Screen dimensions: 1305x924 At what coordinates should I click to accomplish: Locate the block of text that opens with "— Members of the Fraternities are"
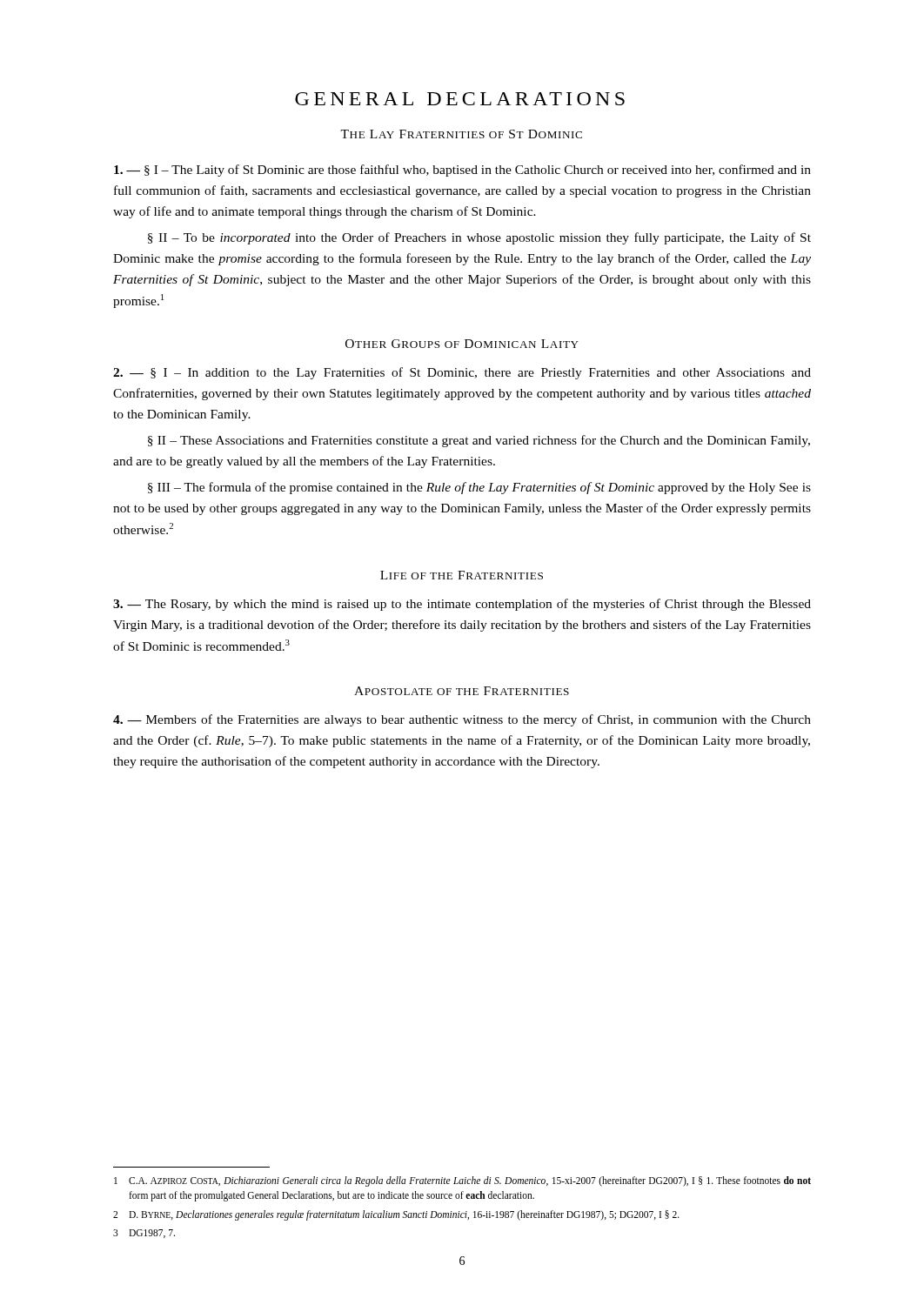pyautogui.click(x=462, y=740)
